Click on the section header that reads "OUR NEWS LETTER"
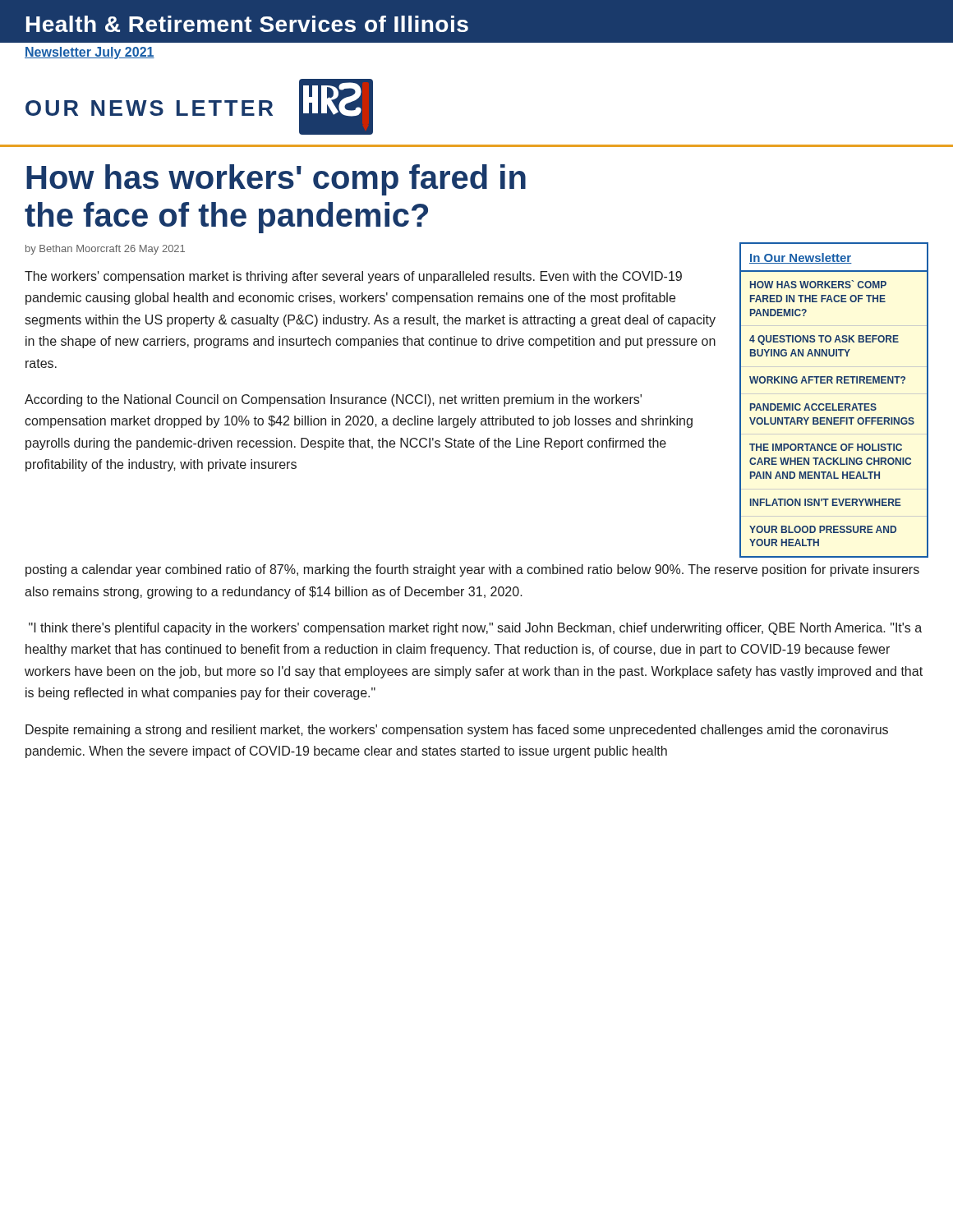Image resolution: width=953 pixels, height=1232 pixels. point(150,108)
